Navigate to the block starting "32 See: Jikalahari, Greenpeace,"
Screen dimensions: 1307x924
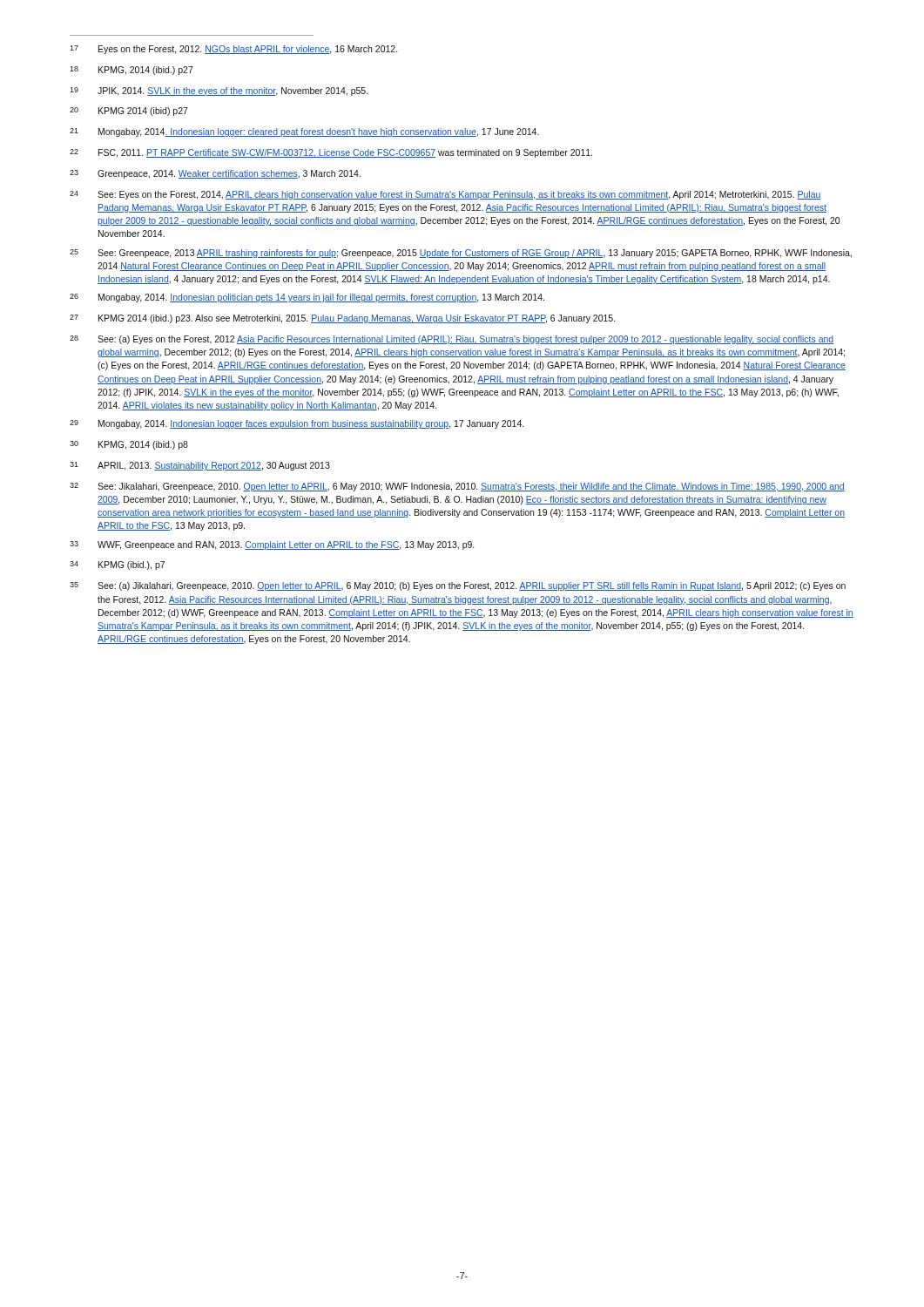pyautogui.click(x=462, y=506)
